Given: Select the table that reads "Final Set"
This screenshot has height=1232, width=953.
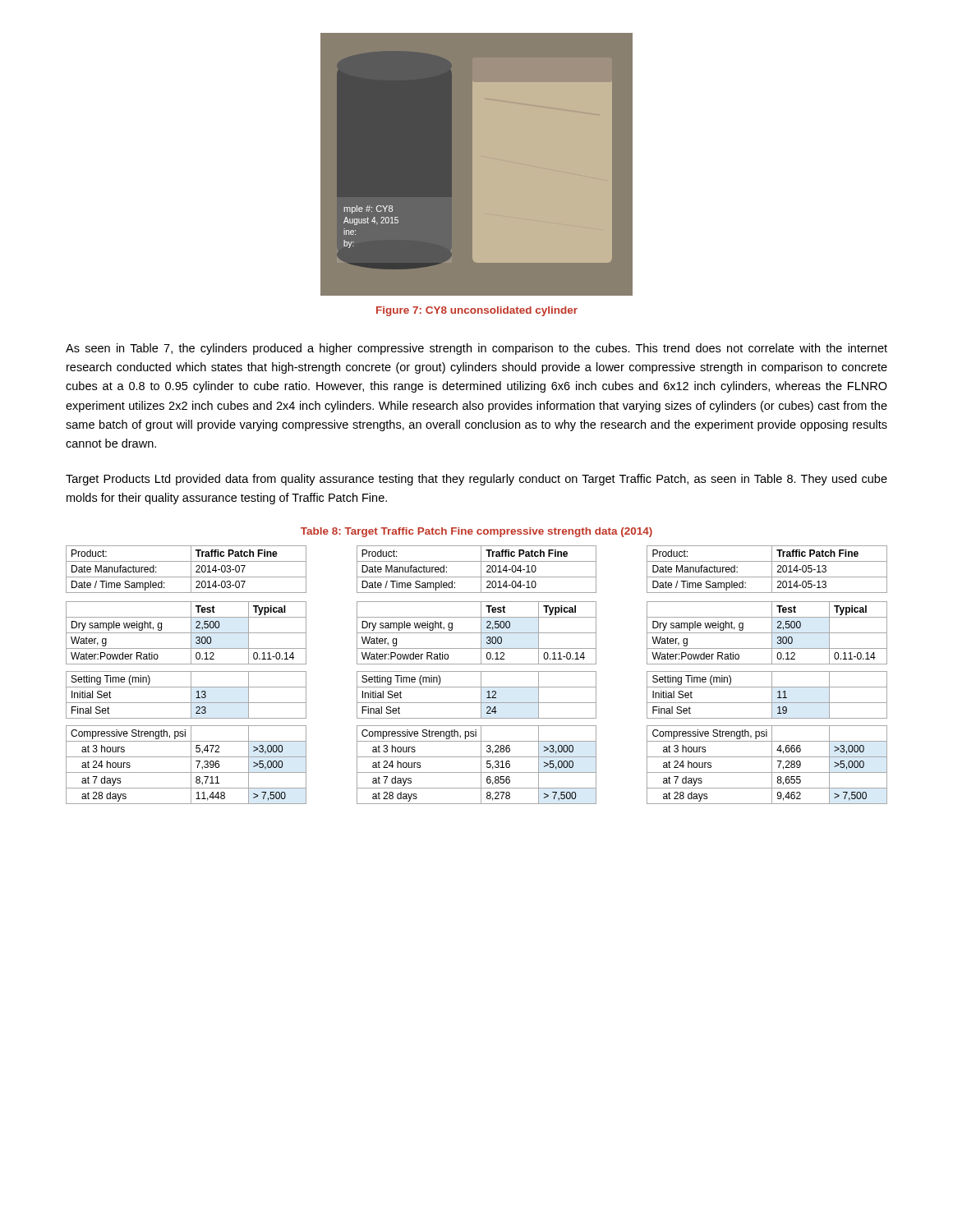Looking at the screenshot, I should (476, 674).
